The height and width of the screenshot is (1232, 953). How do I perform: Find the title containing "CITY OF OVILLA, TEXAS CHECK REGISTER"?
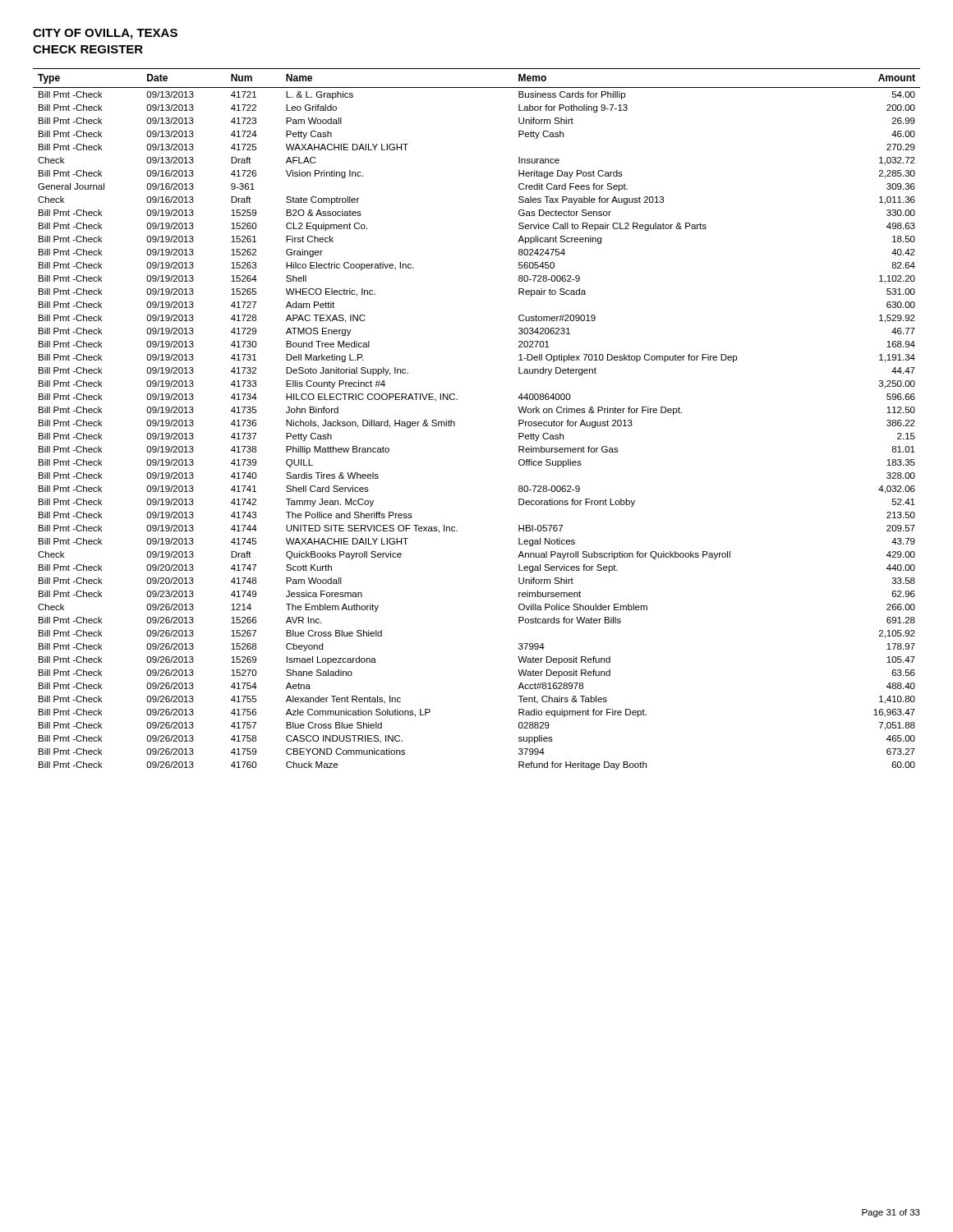(105, 34)
